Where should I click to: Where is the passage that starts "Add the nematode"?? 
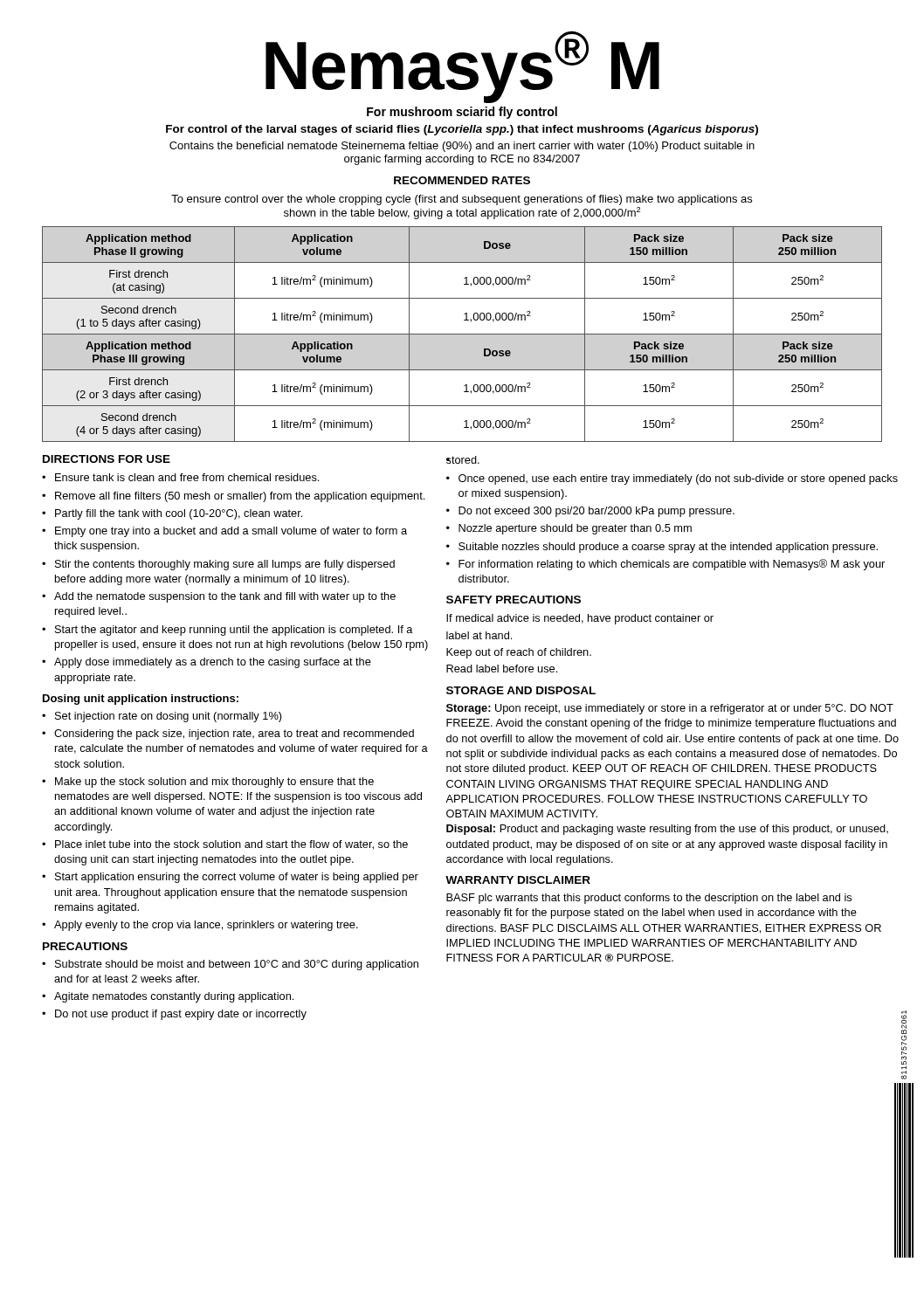pos(225,604)
